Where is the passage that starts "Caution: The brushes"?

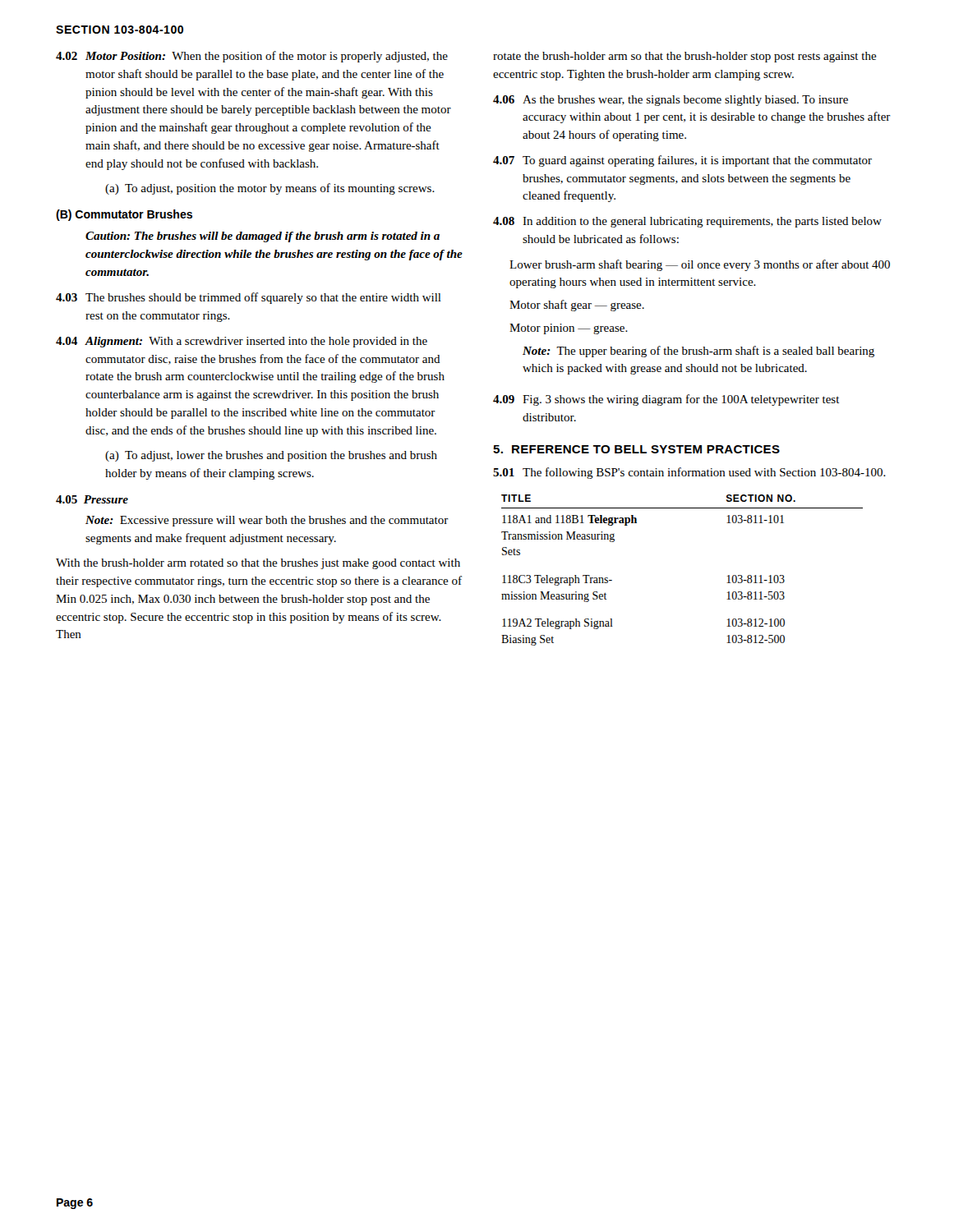274,254
